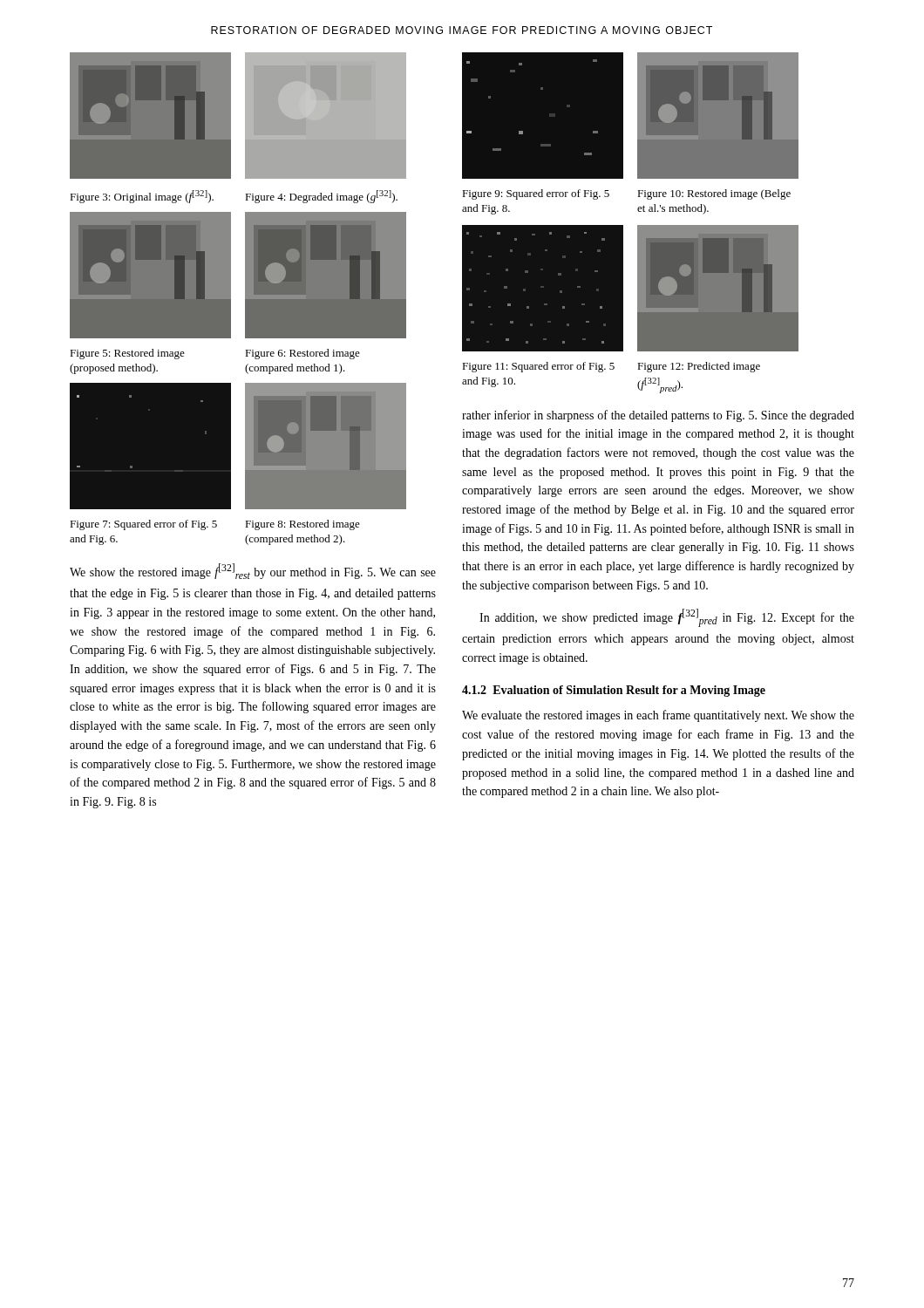Find the passage starting "Figure 4: Degraded"
The height and width of the screenshot is (1308, 924).
click(322, 195)
